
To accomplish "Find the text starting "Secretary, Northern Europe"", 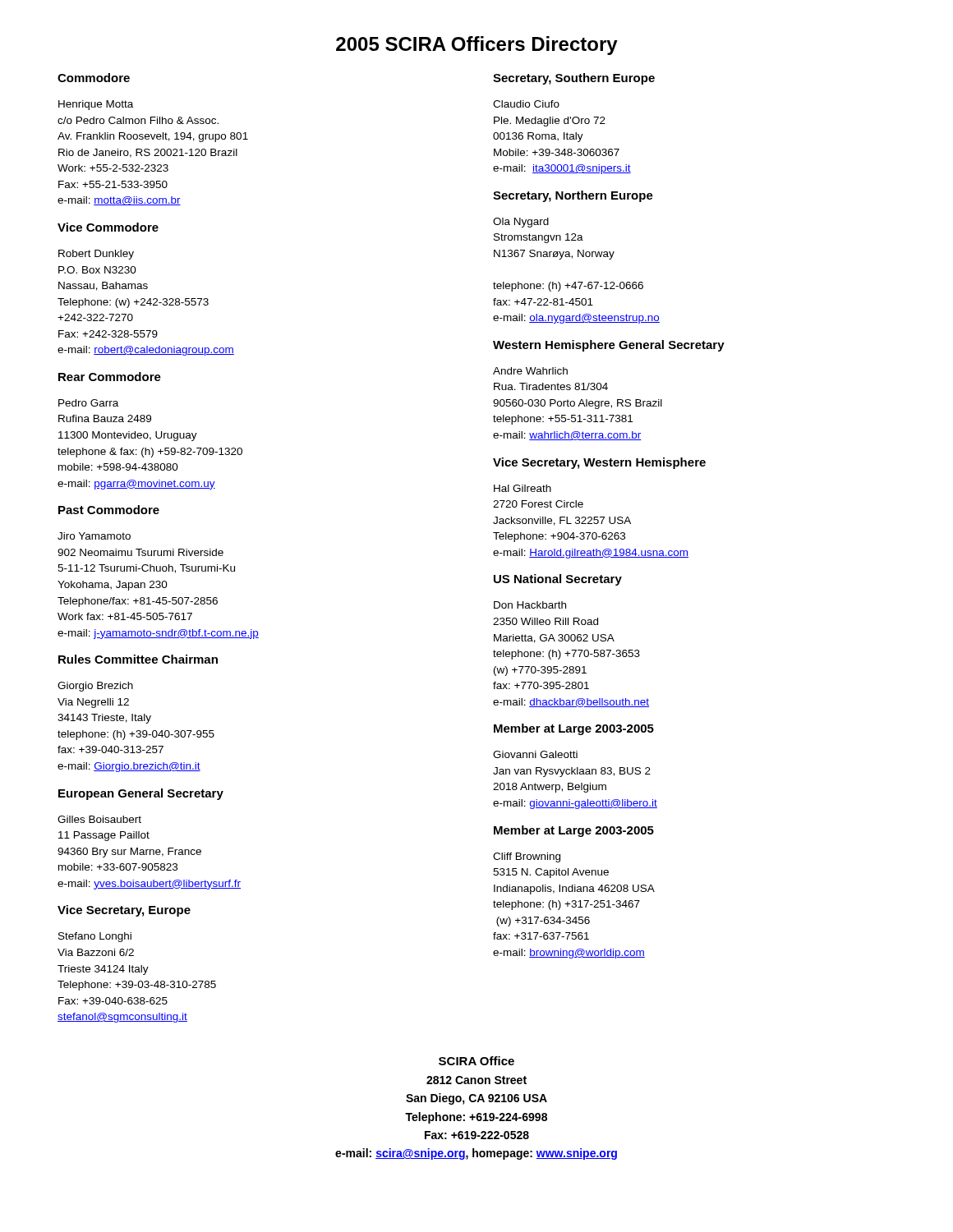I will coord(573,196).
